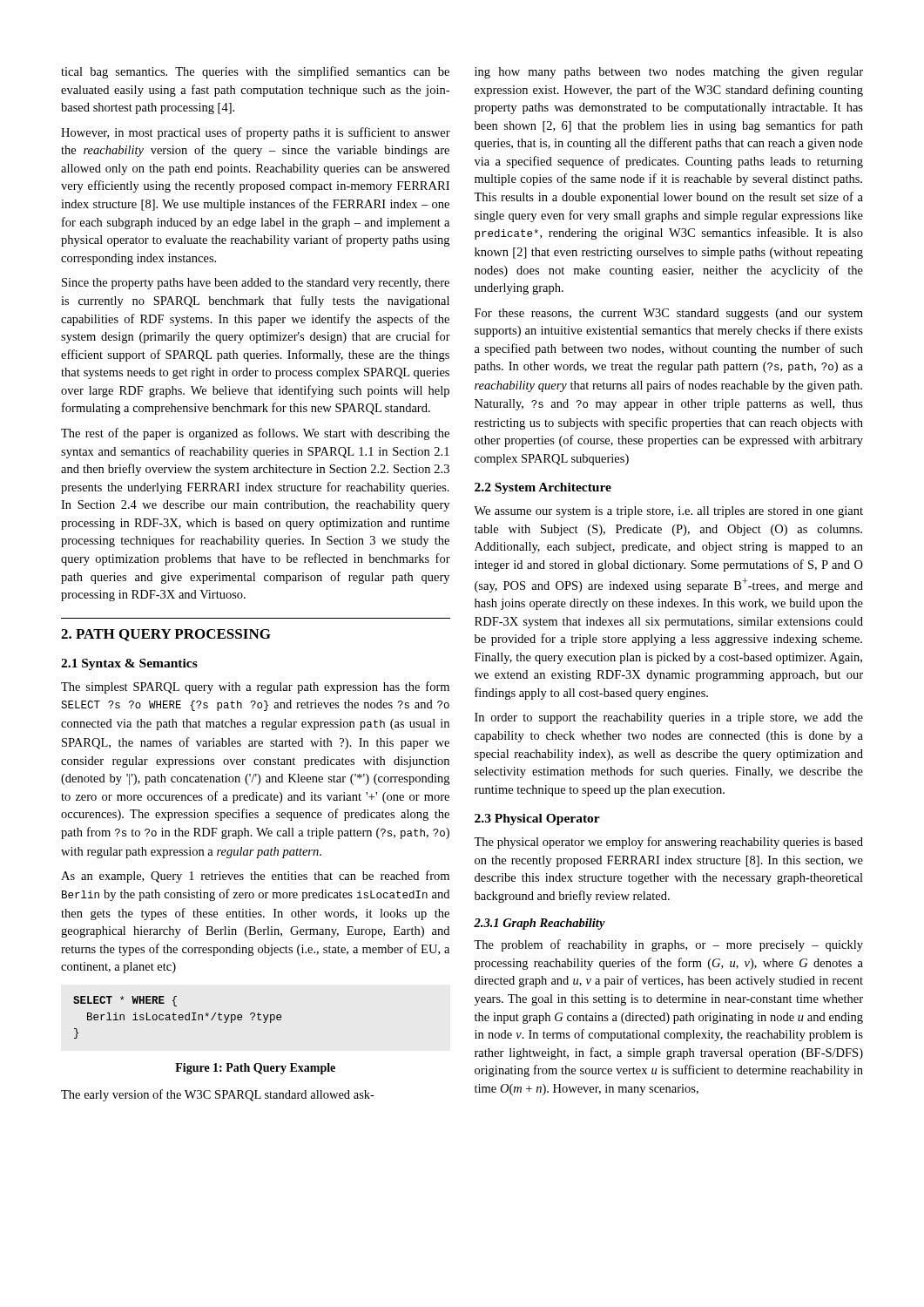
Task: Find the region starting "2.3.1 Graph Reachability"
Action: pyautogui.click(x=539, y=922)
